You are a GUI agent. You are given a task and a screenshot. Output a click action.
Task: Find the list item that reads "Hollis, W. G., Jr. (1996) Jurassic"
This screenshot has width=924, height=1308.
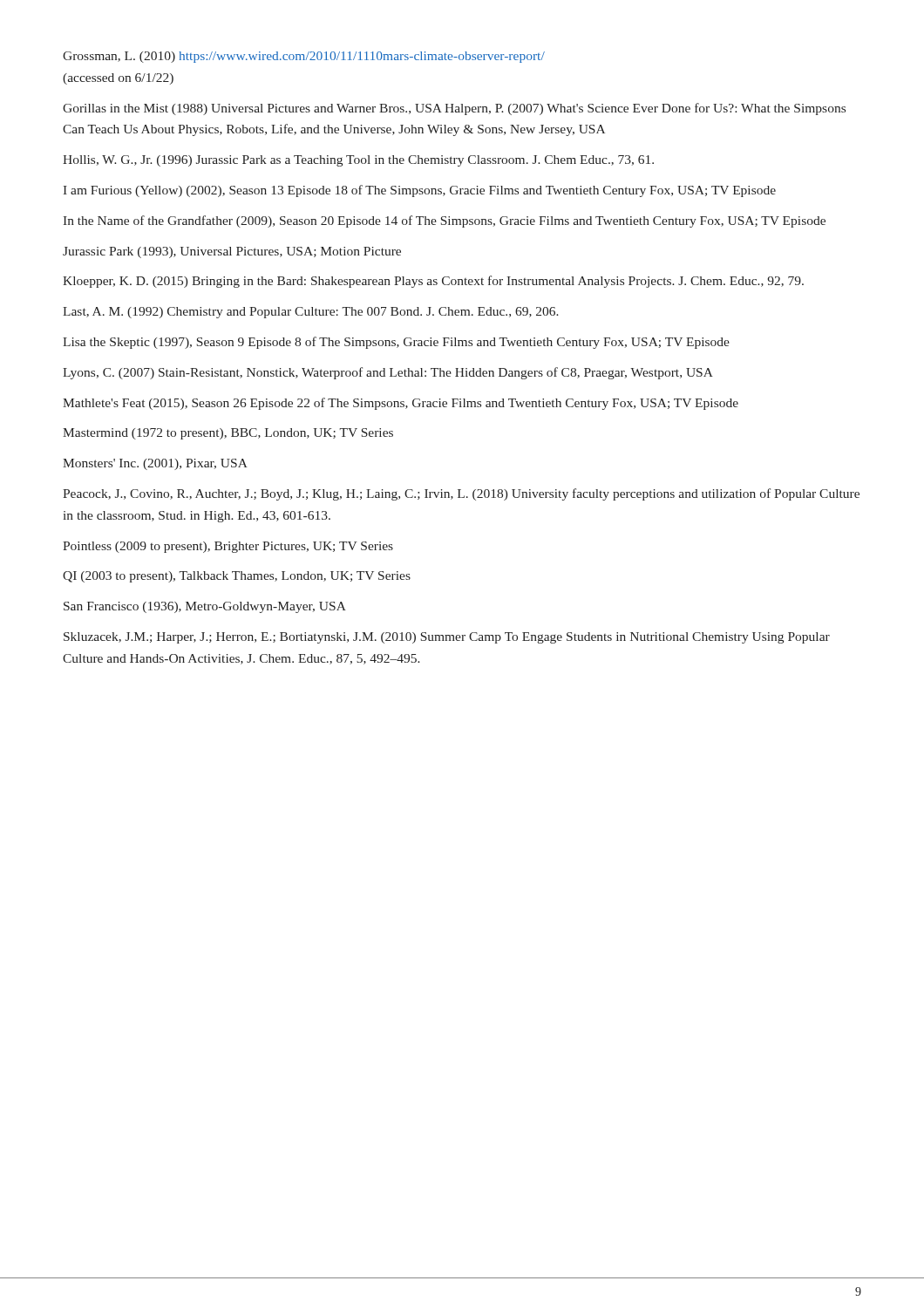click(x=359, y=159)
